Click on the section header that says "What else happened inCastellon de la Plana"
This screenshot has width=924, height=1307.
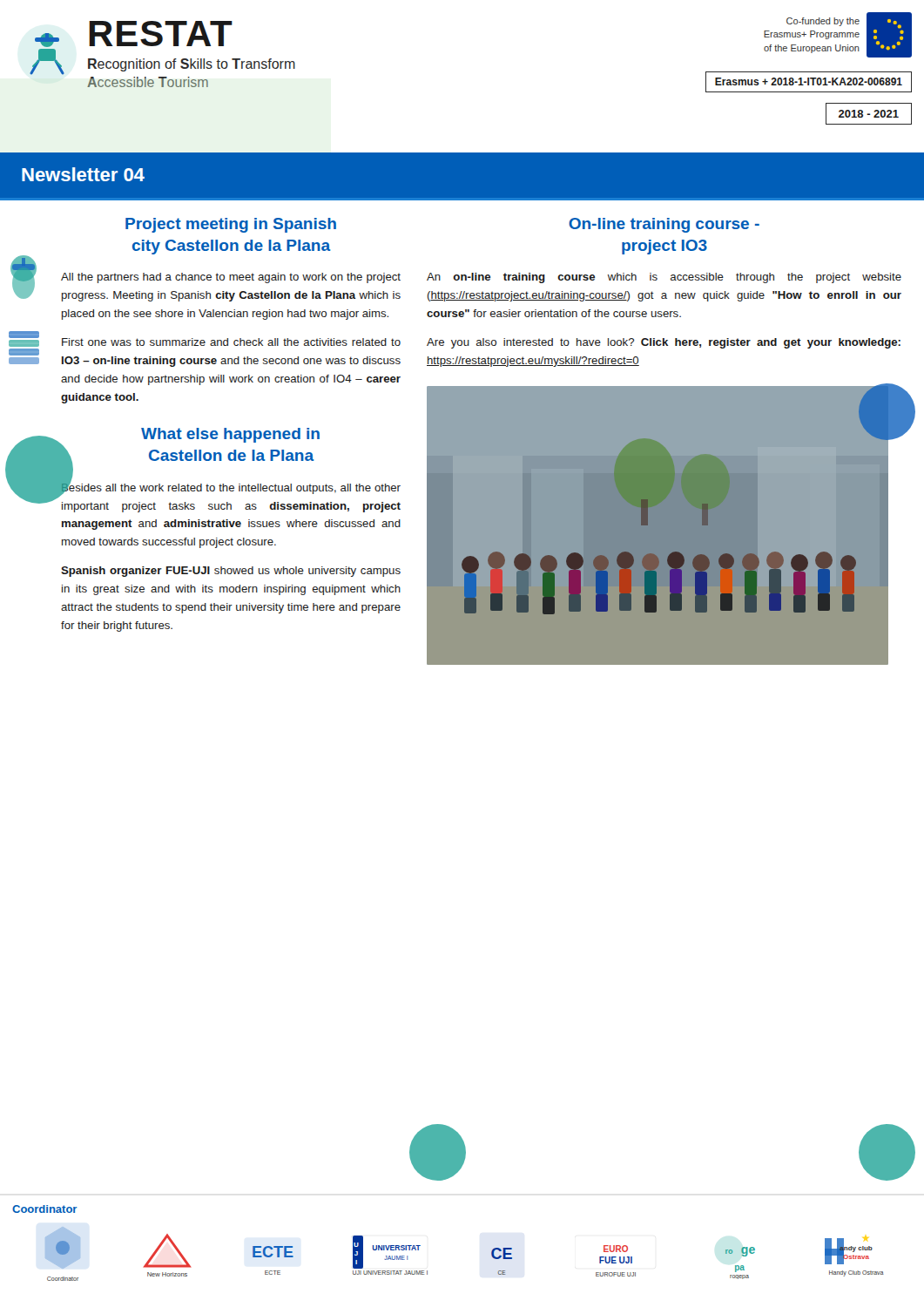(231, 445)
